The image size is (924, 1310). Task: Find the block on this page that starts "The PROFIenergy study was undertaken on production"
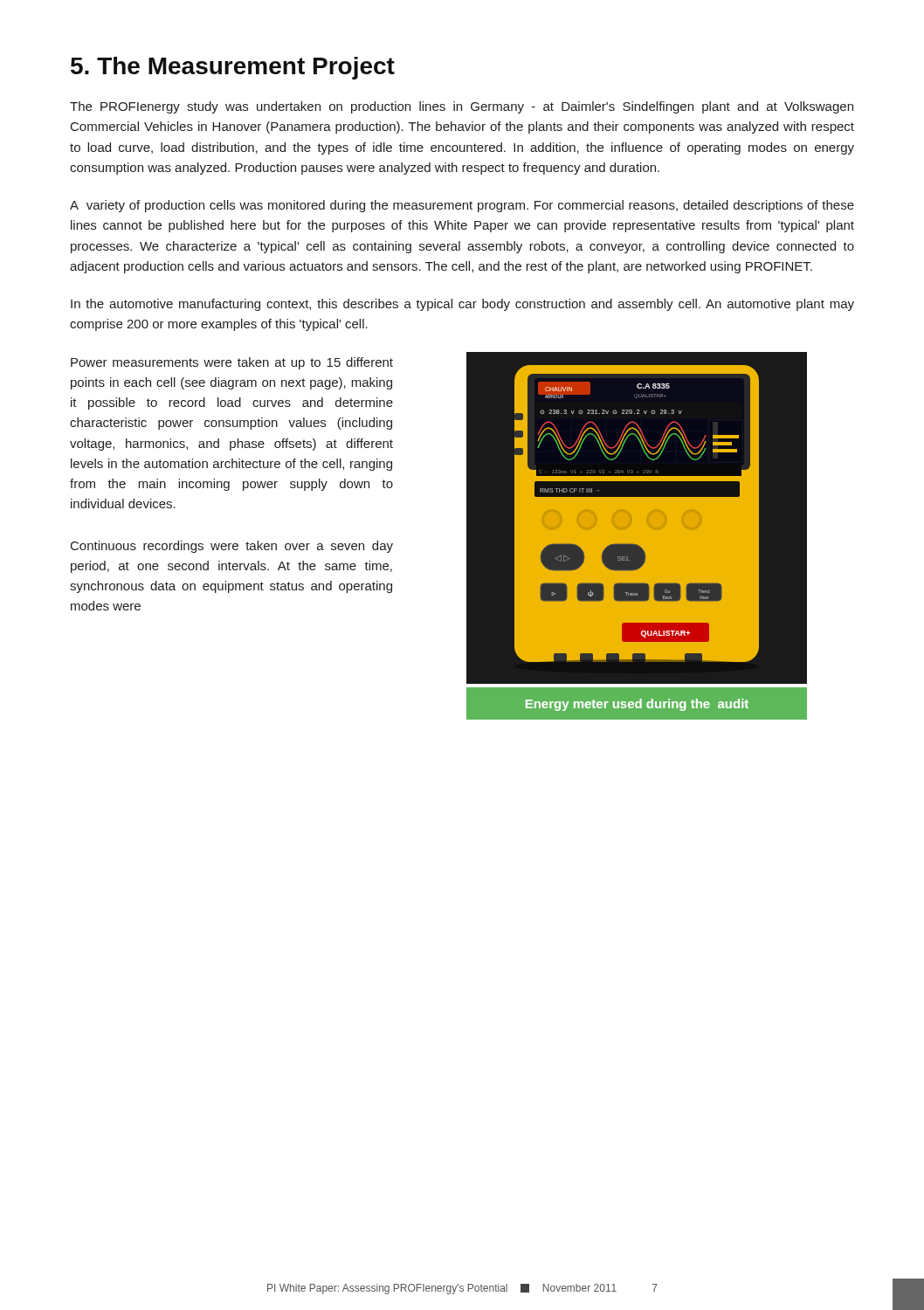tap(462, 137)
